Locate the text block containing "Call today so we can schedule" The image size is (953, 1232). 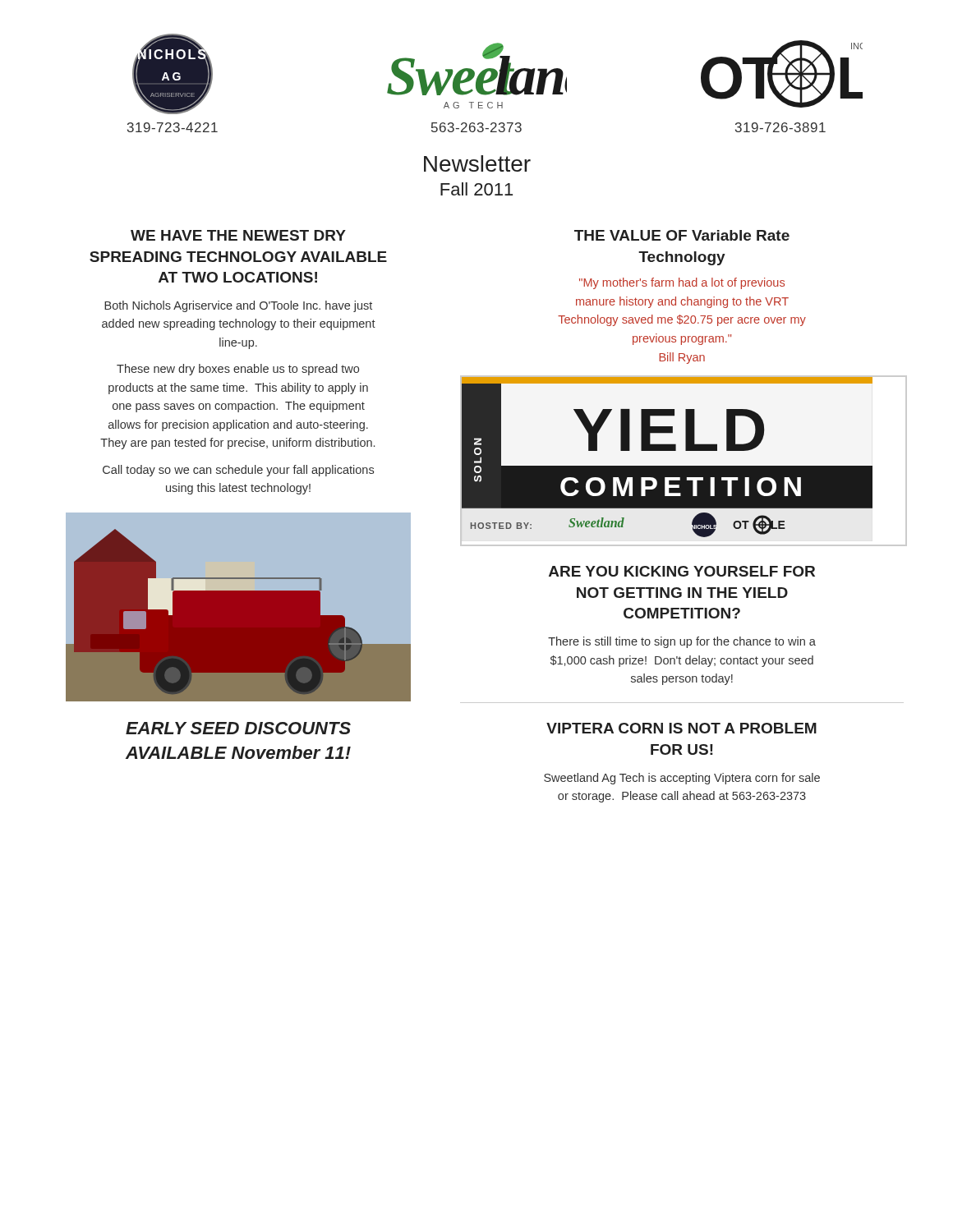click(238, 479)
